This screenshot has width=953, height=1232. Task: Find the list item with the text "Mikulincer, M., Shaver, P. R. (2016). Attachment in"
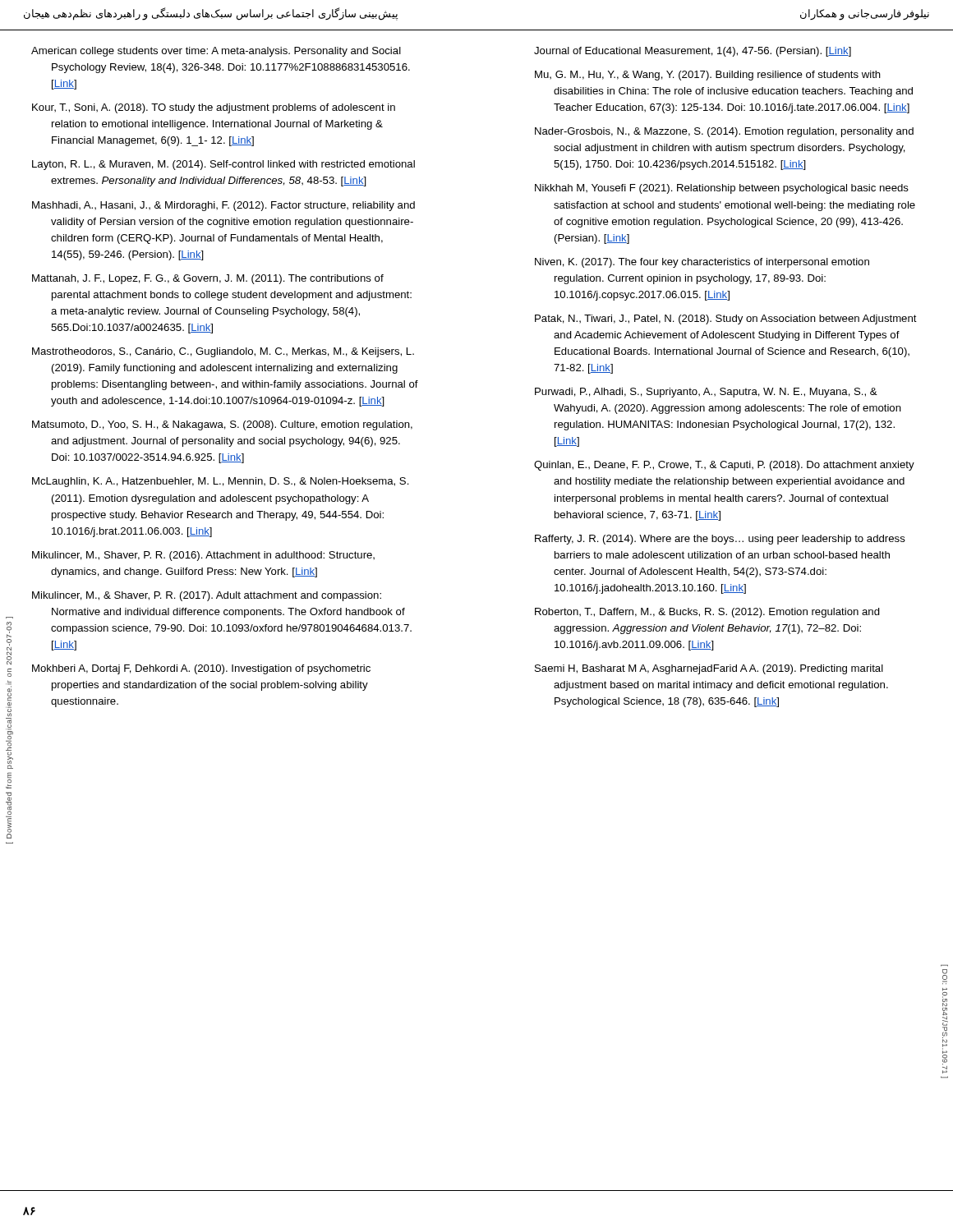pos(203,563)
